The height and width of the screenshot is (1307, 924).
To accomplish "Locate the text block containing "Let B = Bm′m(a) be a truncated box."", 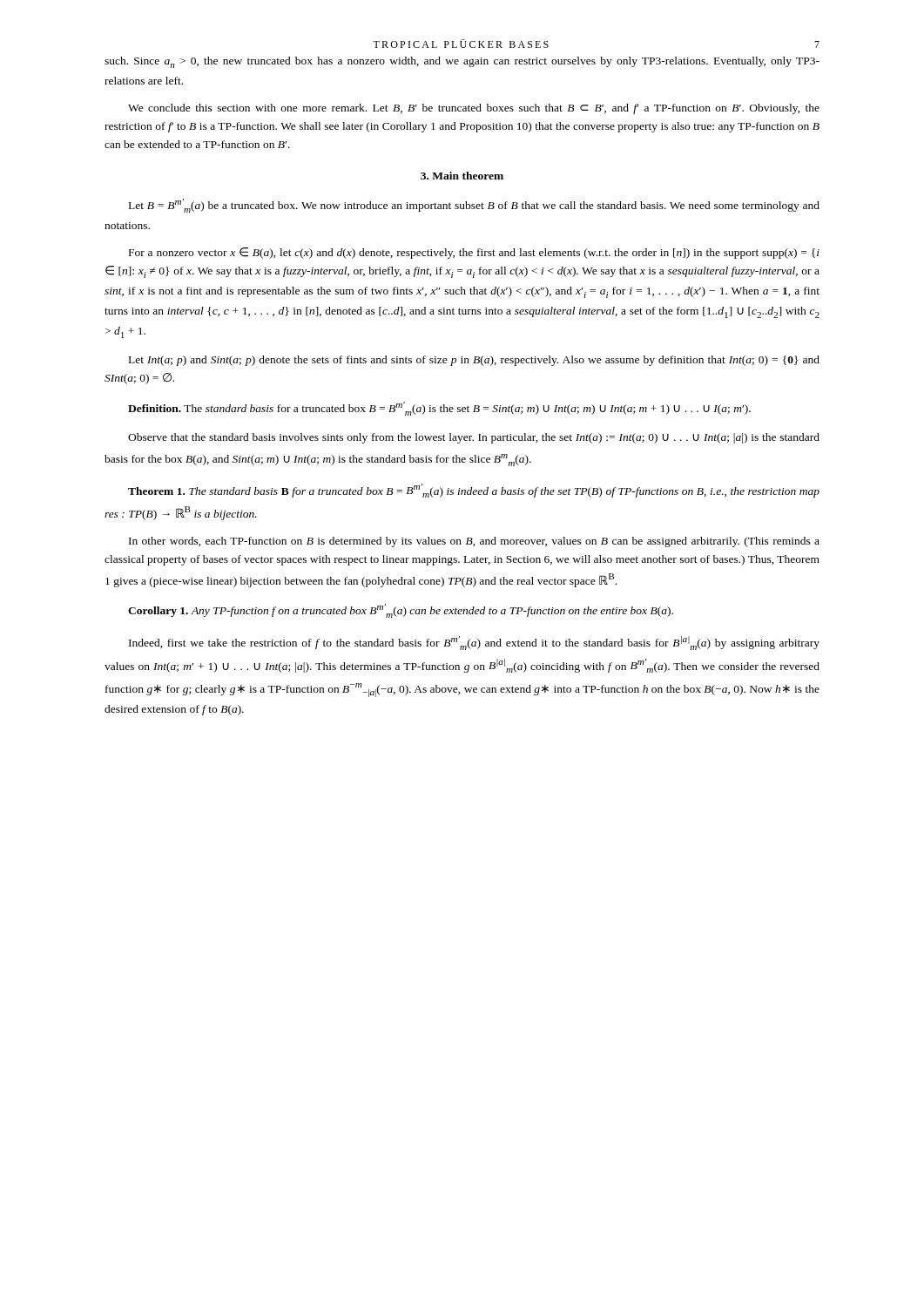I will [462, 214].
